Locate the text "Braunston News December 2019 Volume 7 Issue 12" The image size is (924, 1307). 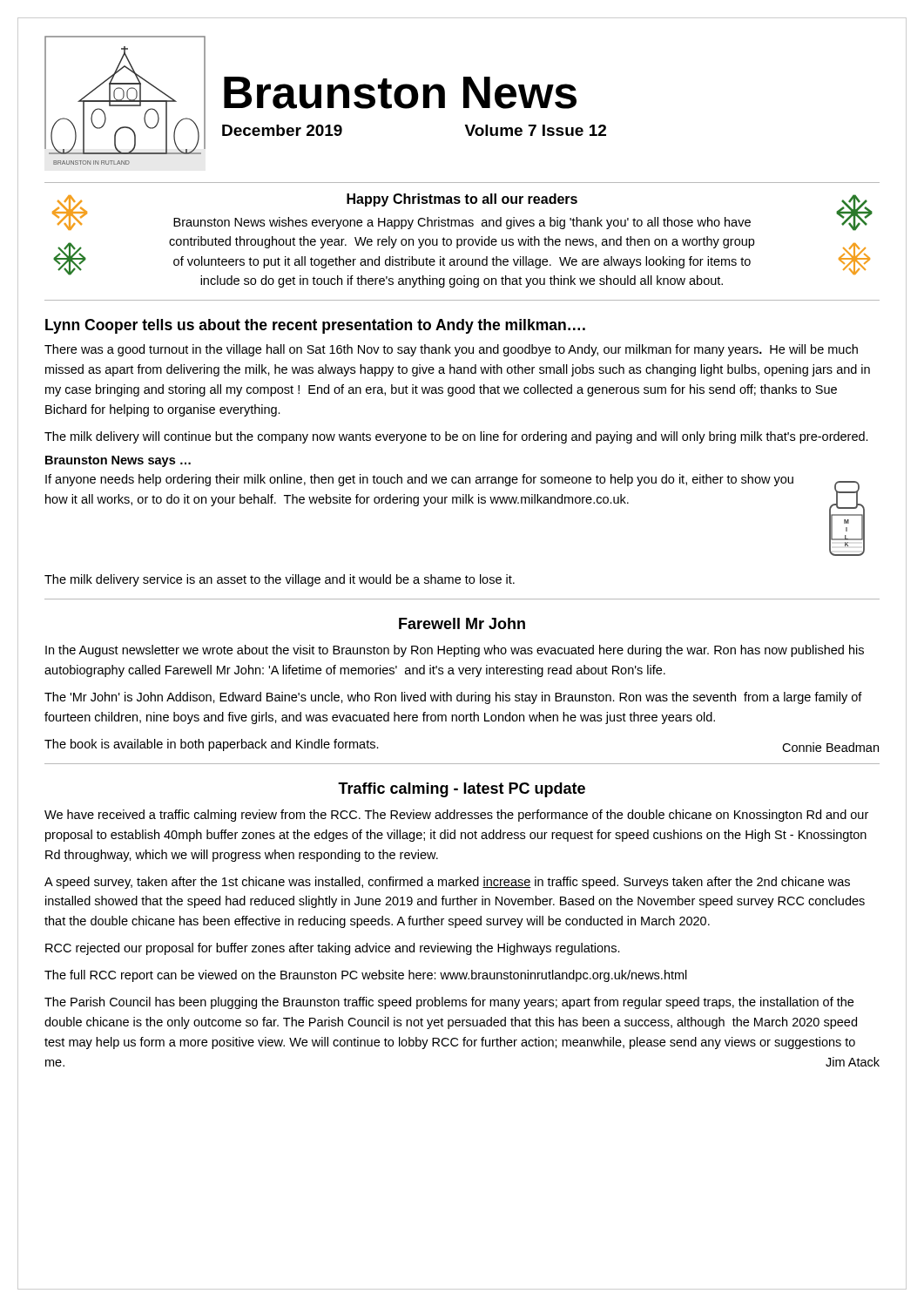tap(550, 105)
